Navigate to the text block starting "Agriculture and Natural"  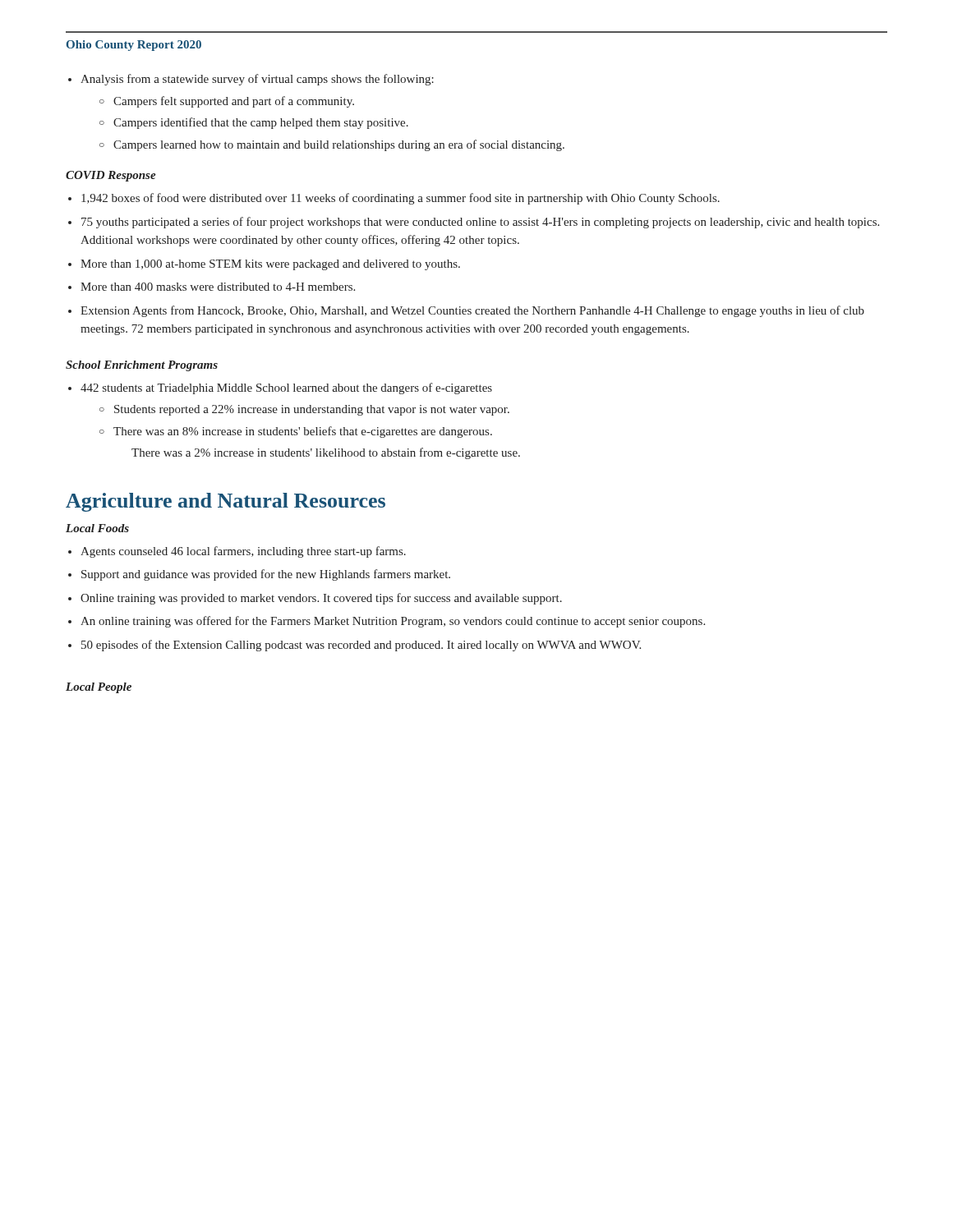(226, 500)
